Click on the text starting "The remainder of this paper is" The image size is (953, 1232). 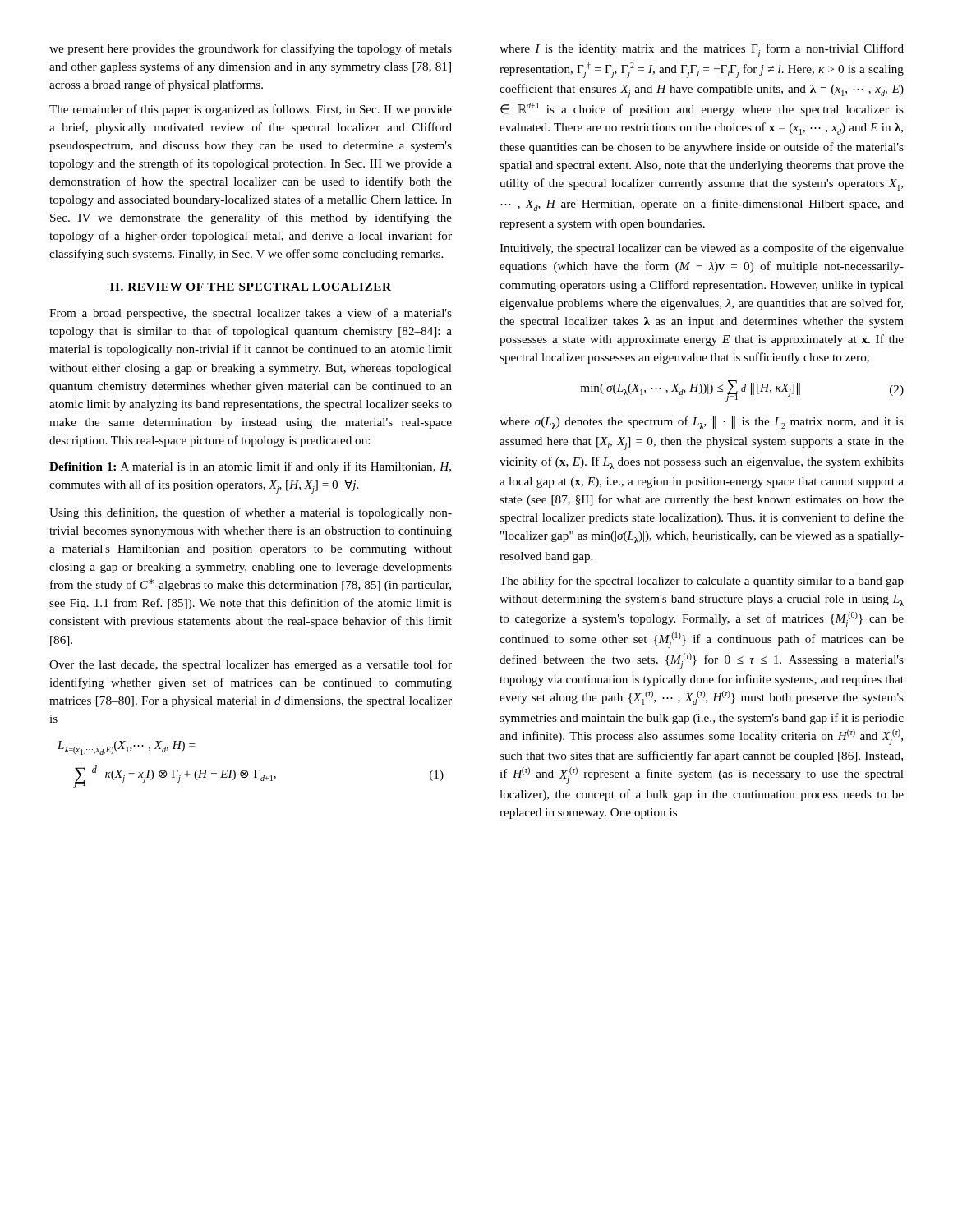click(251, 182)
